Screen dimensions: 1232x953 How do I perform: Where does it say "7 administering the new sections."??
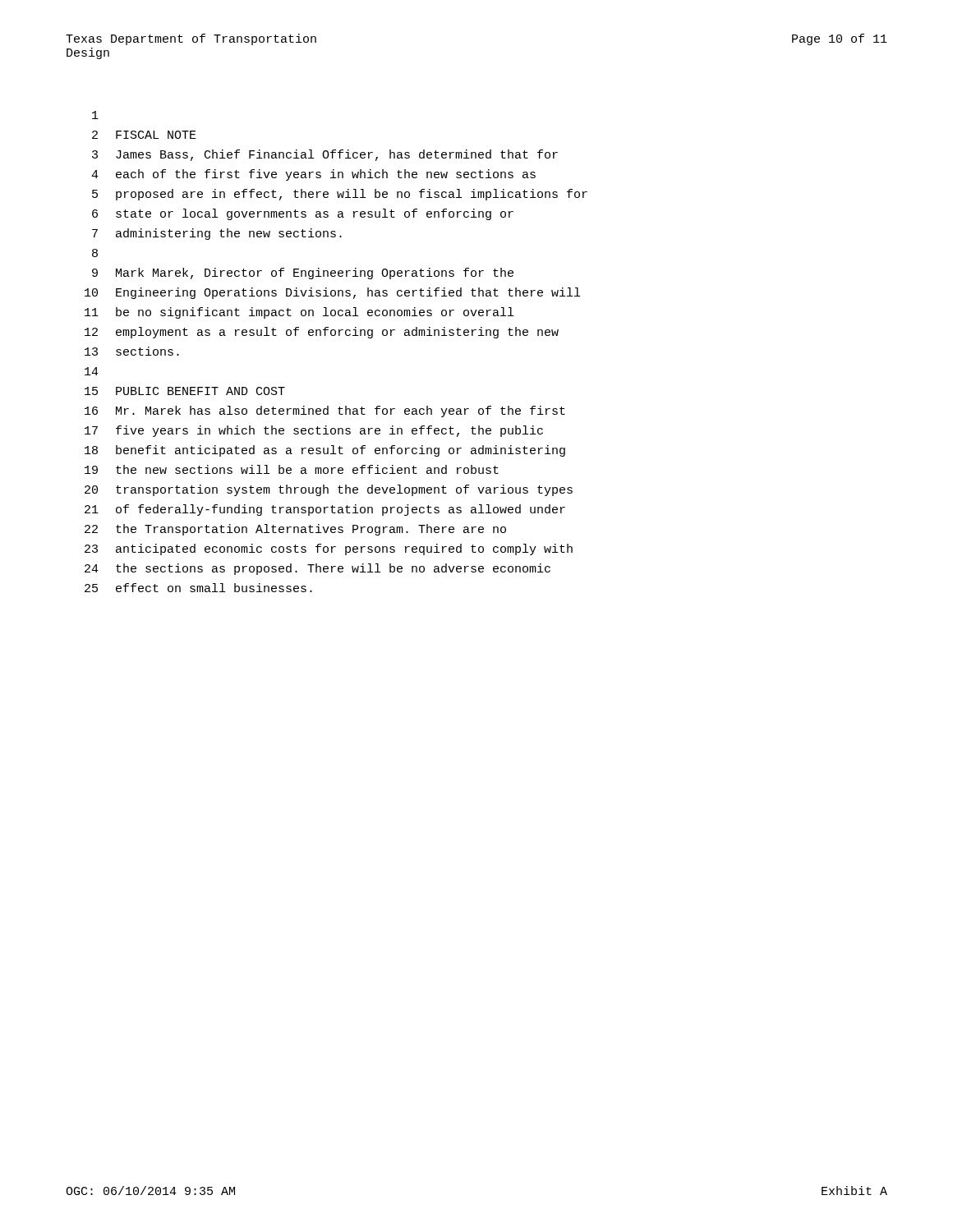217,234
